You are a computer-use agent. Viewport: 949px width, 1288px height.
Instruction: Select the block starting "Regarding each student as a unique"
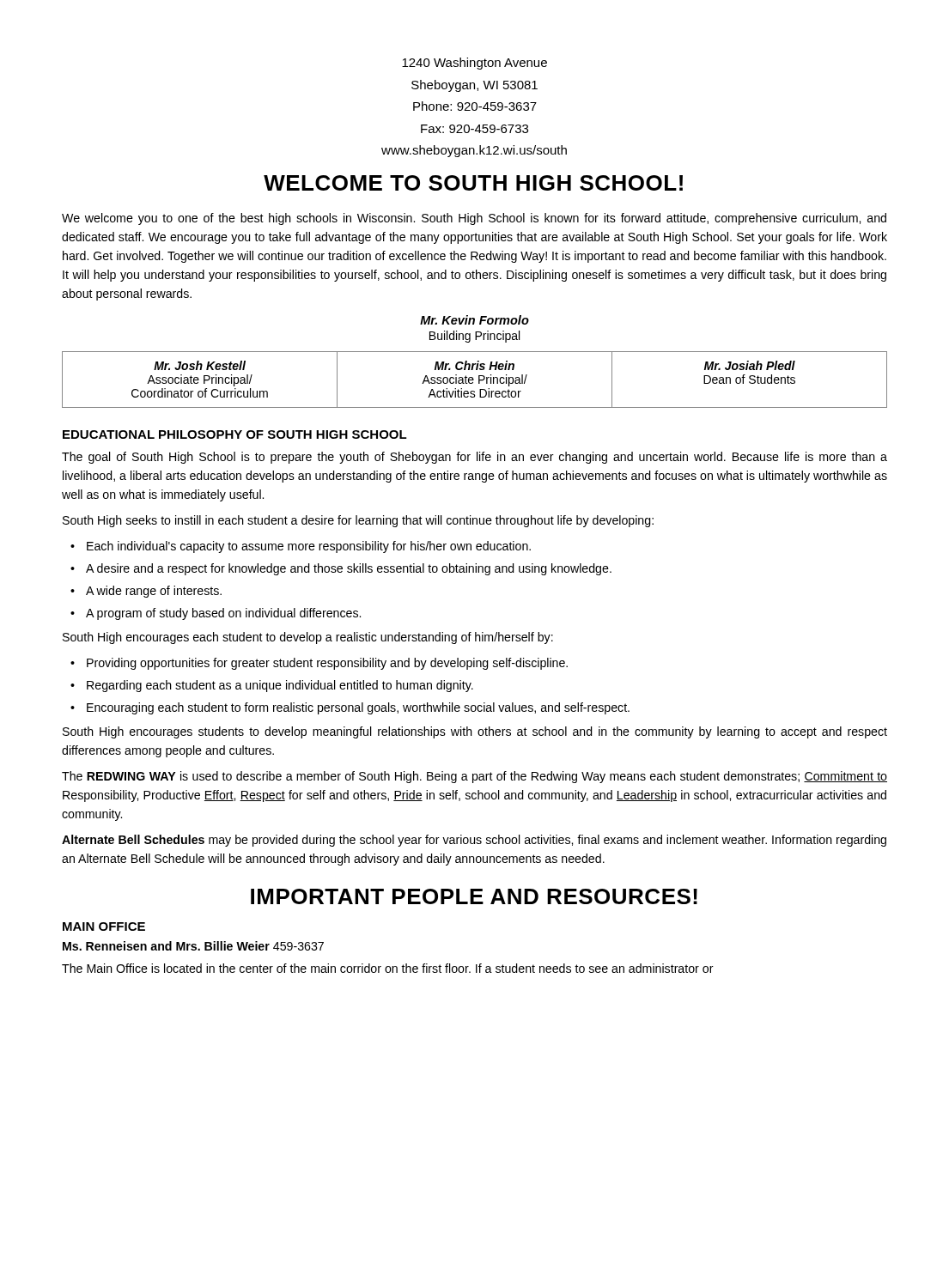pyautogui.click(x=280, y=685)
